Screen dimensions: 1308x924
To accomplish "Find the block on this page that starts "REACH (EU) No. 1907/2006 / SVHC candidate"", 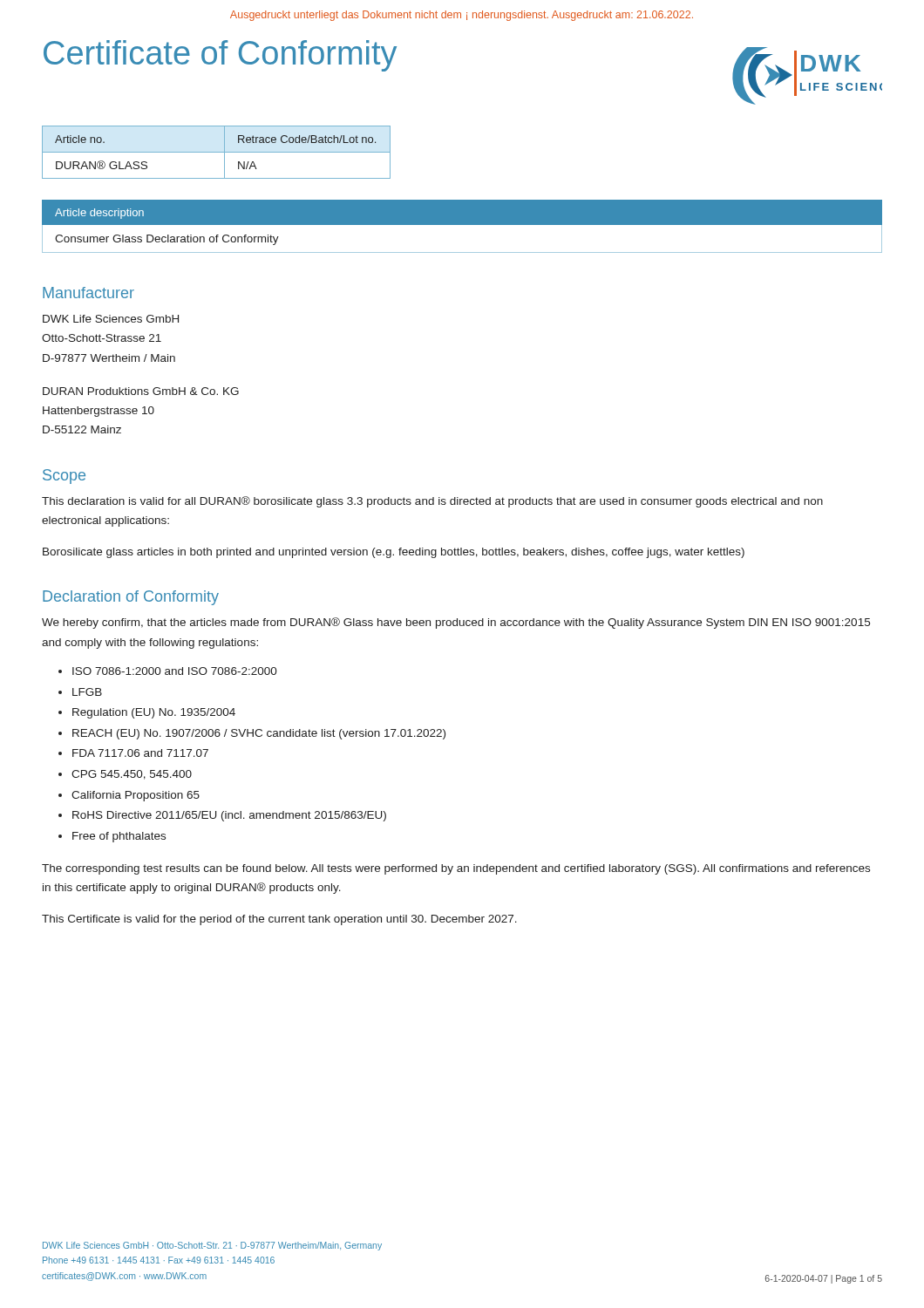I will (259, 733).
